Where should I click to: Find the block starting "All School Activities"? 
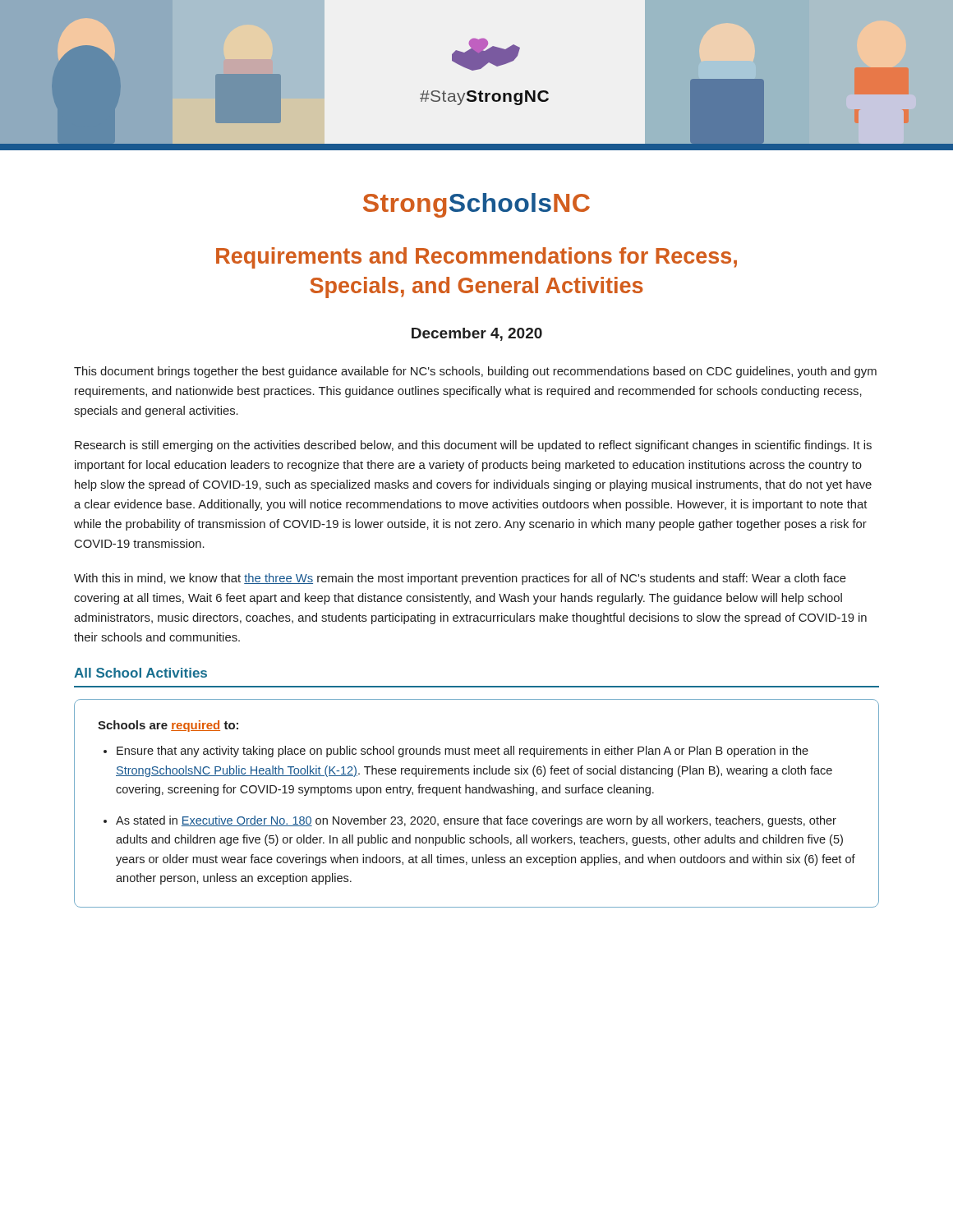[x=141, y=673]
